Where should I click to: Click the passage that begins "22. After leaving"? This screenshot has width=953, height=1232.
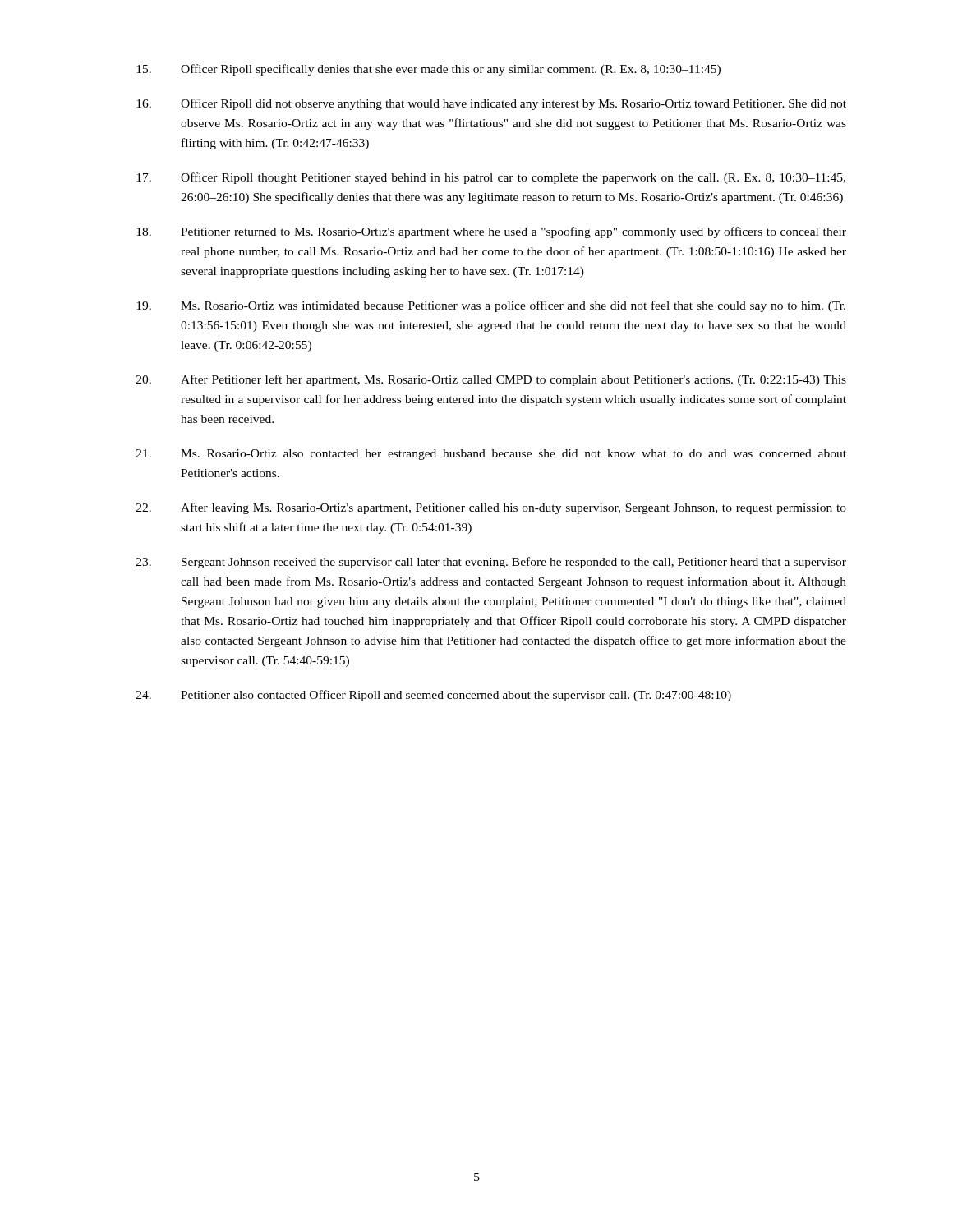[x=476, y=518]
